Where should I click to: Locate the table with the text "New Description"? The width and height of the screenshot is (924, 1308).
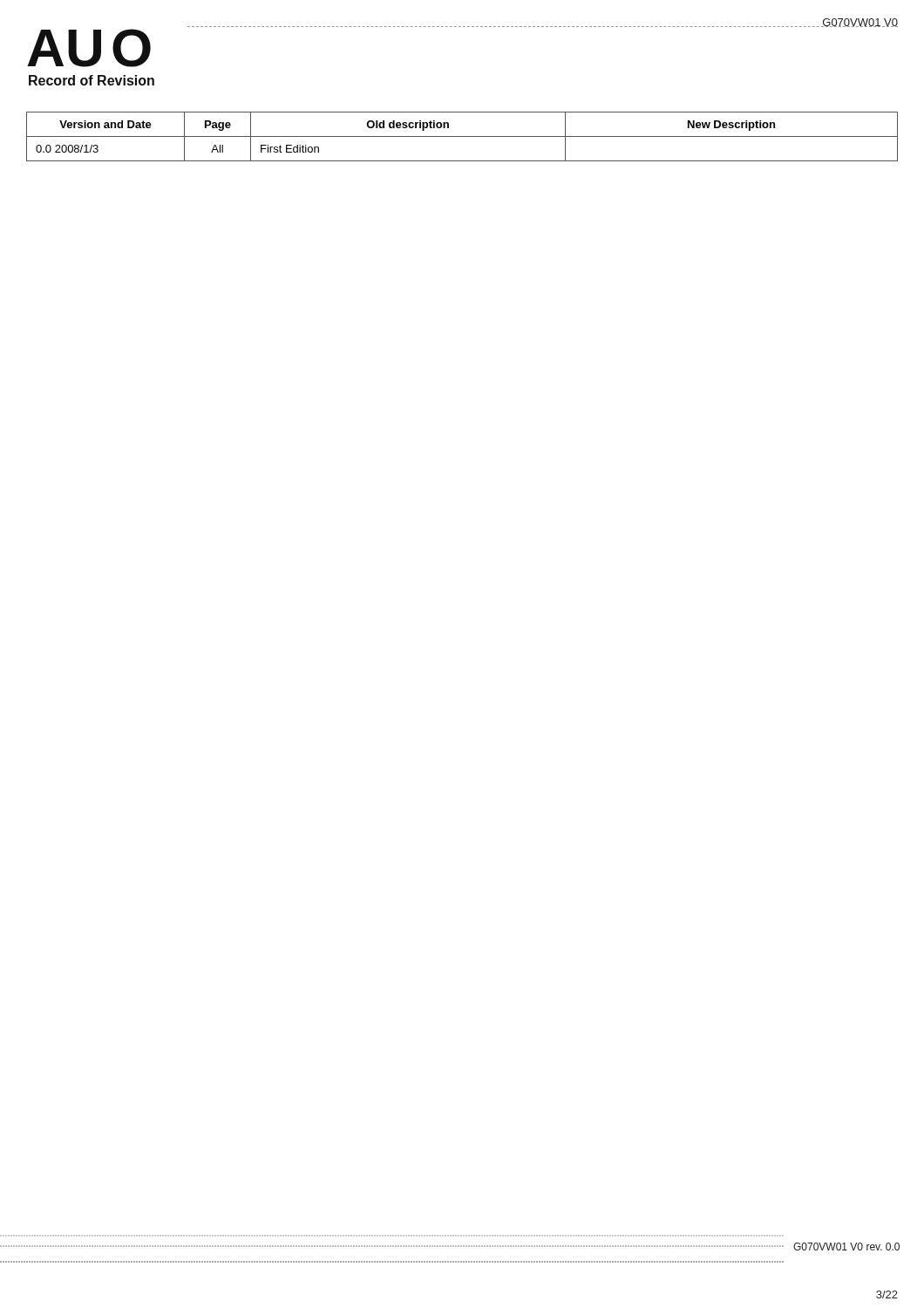pyautogui.click(x=462, y=136)
